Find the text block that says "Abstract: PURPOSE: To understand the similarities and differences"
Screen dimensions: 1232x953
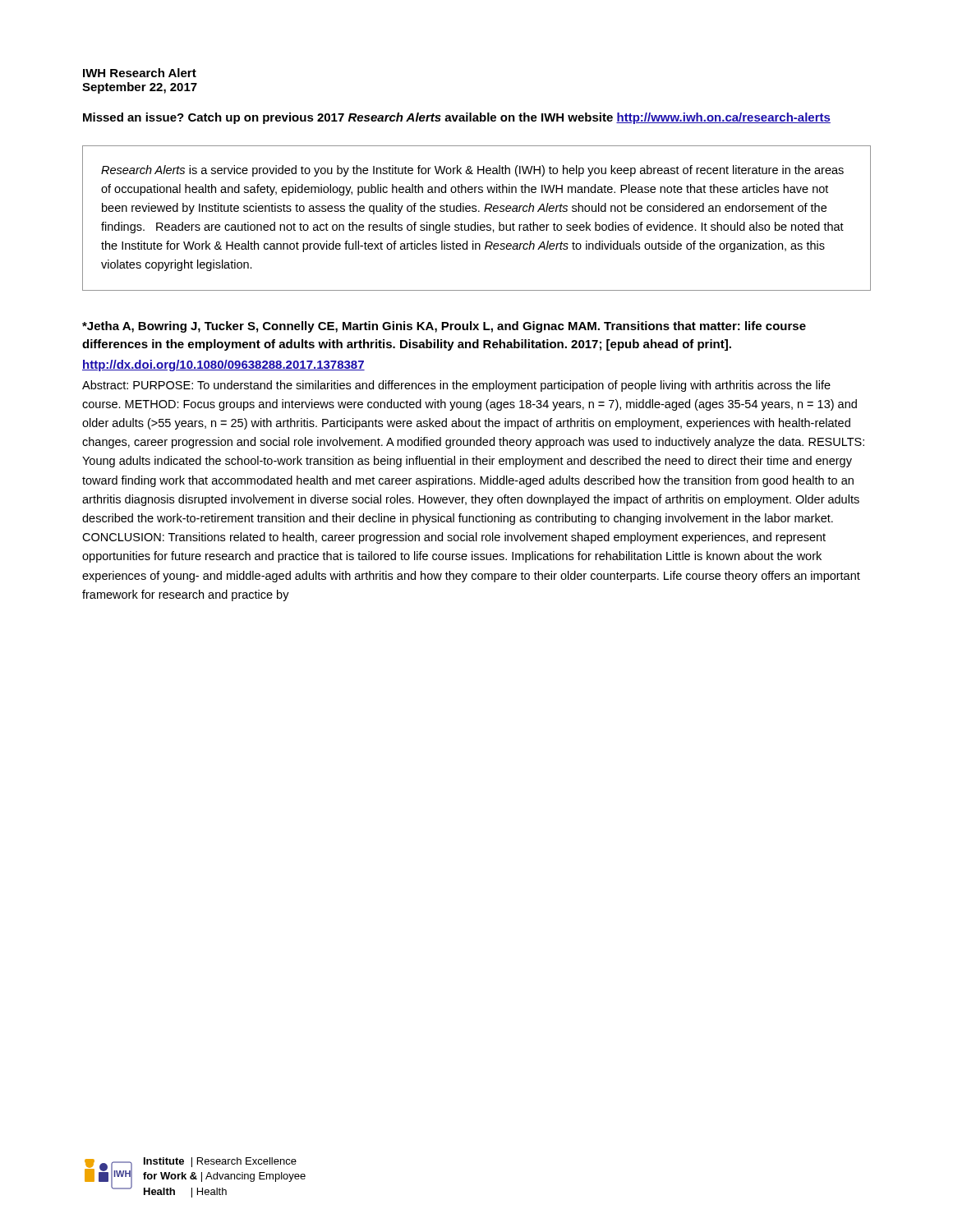pyautogui.click(x=474, y=490)
